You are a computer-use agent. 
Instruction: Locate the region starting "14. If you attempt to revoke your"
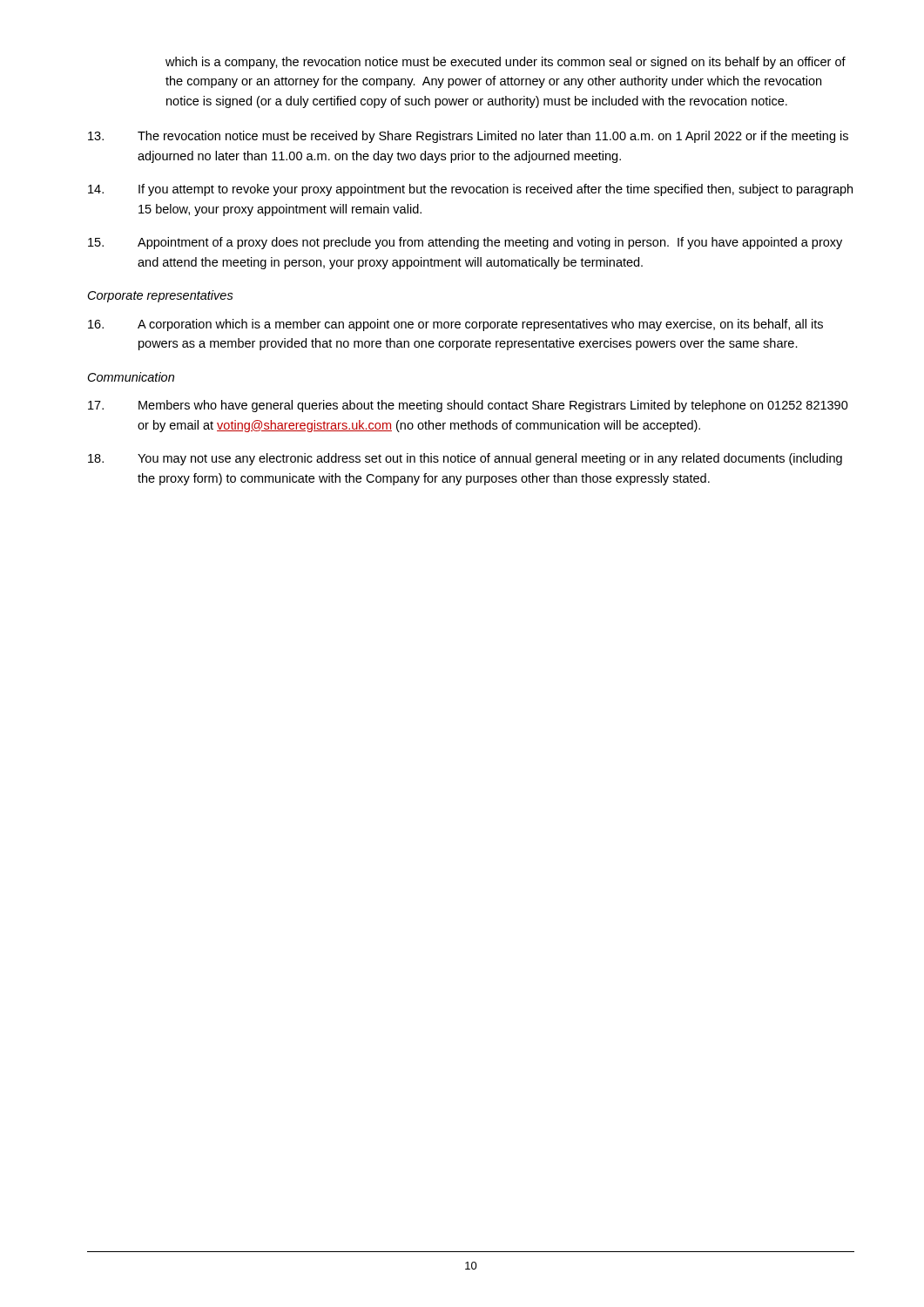pos(471,199)
